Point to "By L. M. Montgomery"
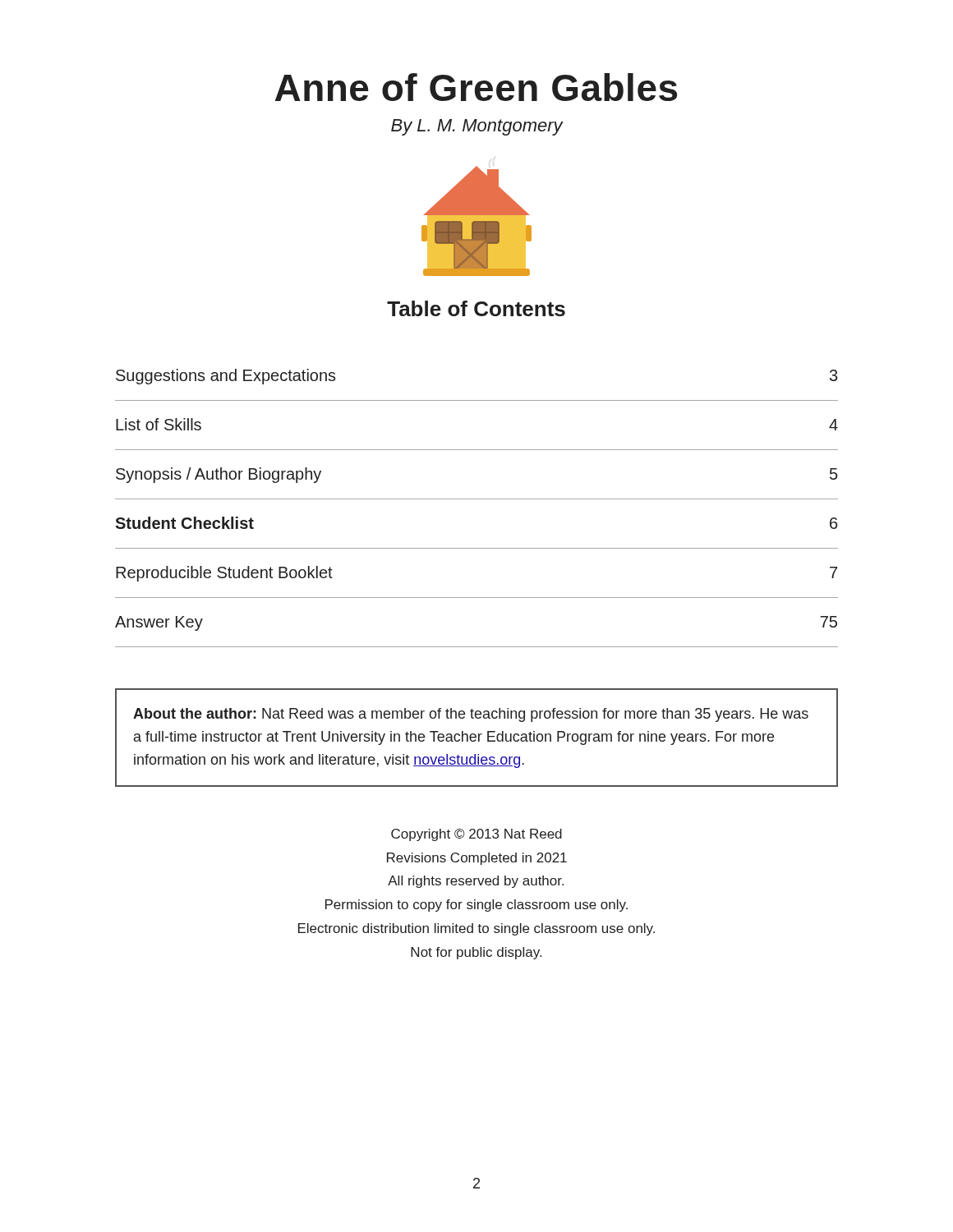 pyautogui.click(x=476, y=126)
